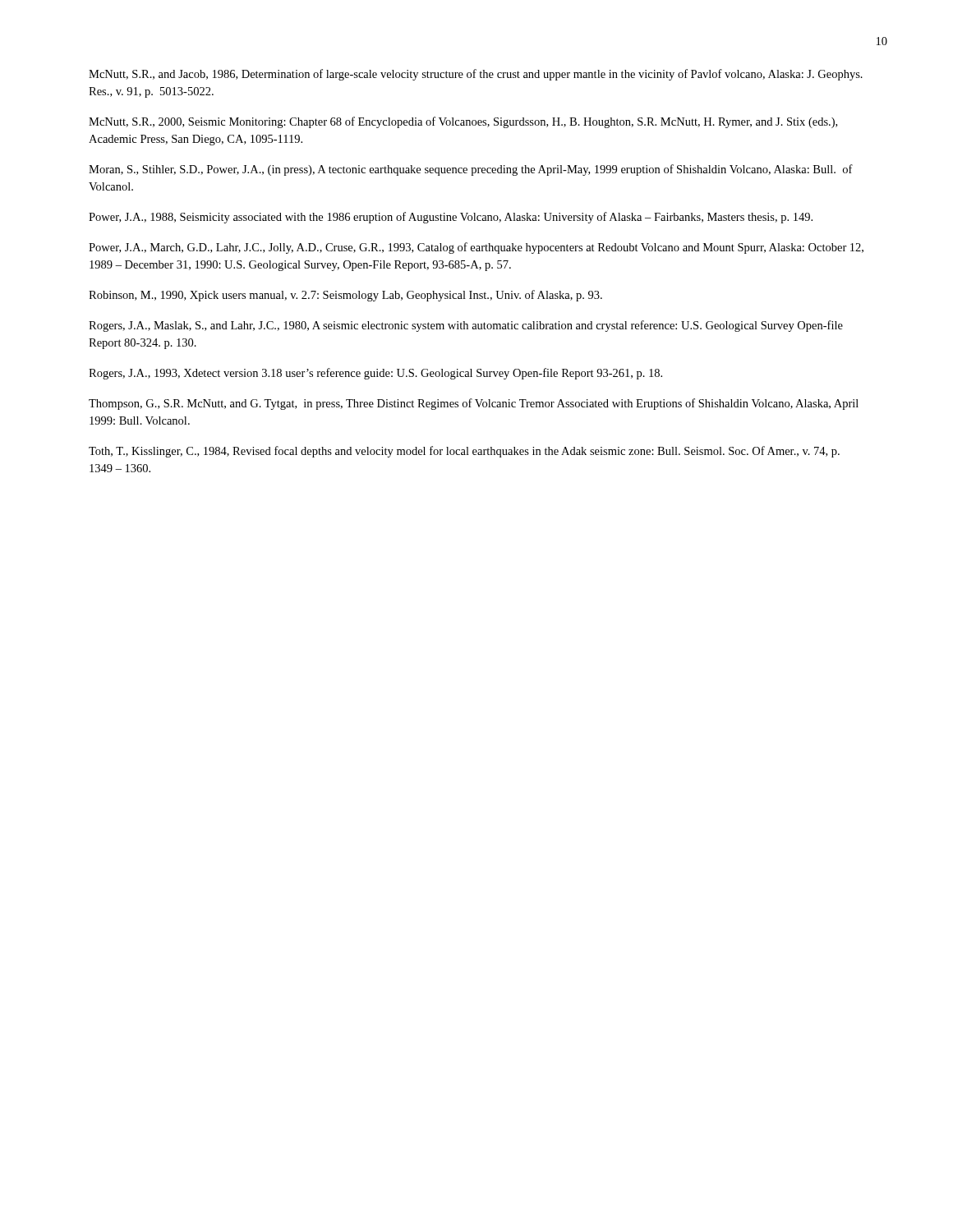Navigate to the region starting "Power, J.A., 1988, Seismicity associated"
The image size is (953, 1232).
coord(451,217)
